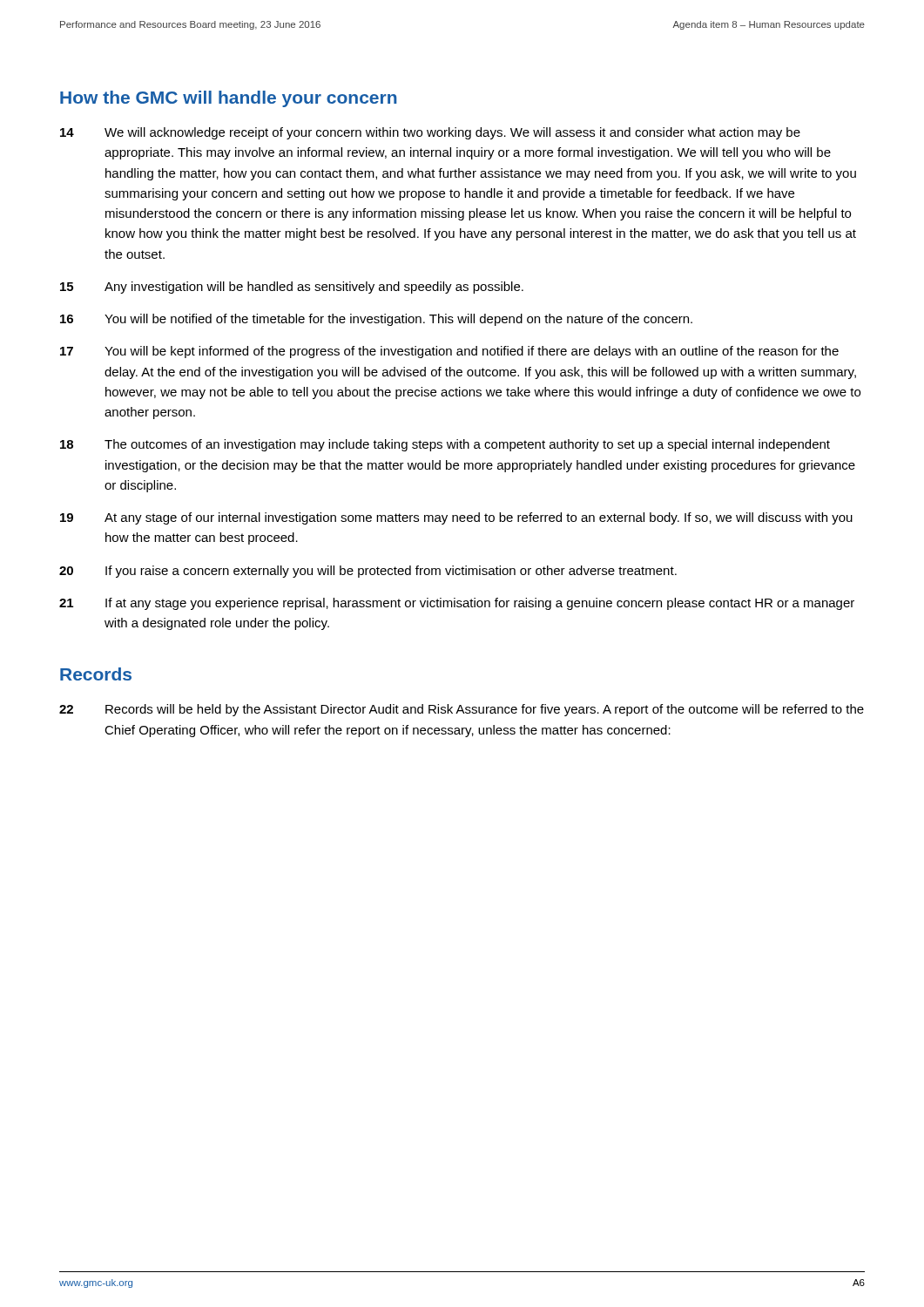
Task: Select the text block starting "16 You will be"
Action: pyautogui.click(x=462, y=319)
